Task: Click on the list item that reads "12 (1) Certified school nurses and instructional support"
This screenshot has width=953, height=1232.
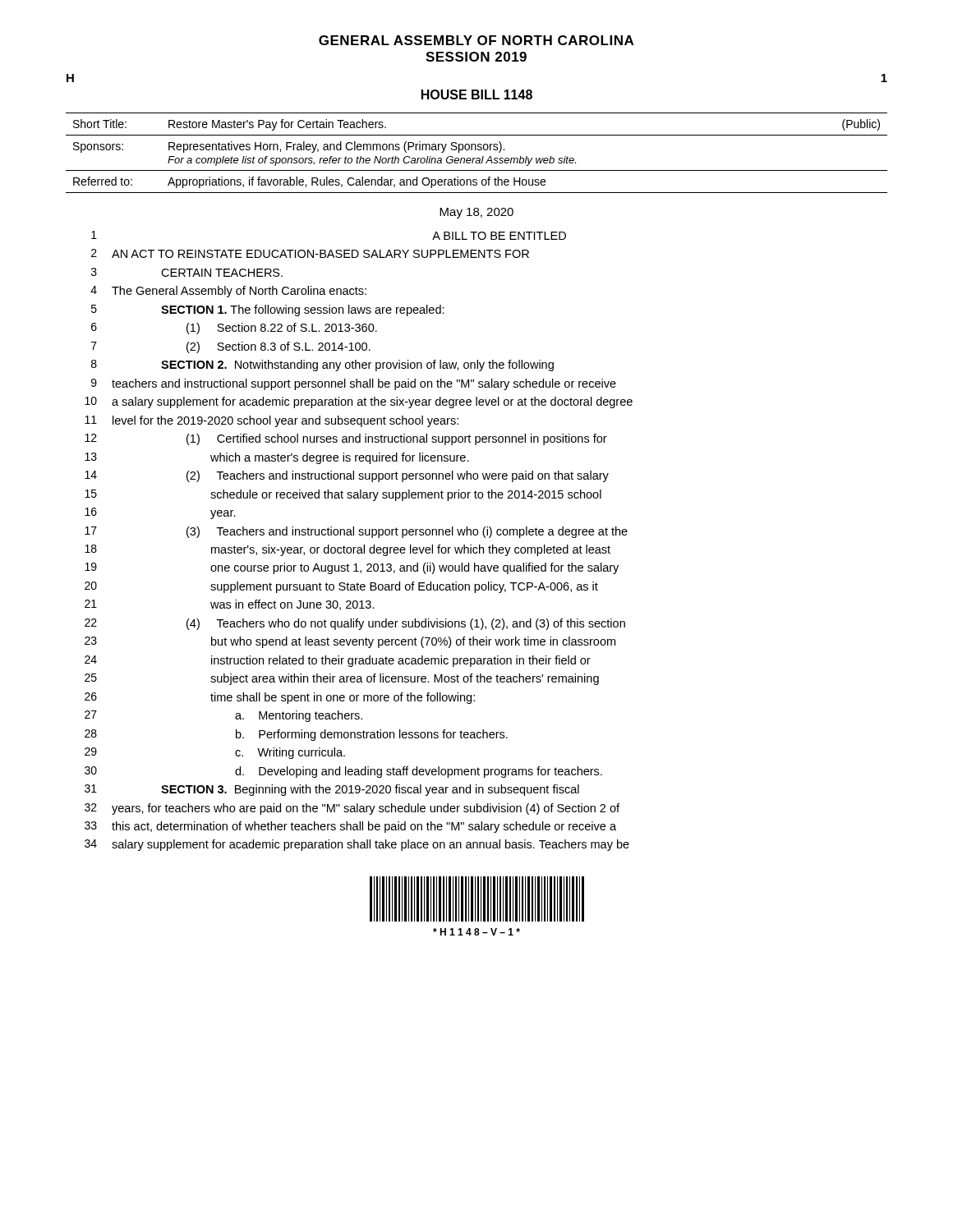Action: (x=476, y=439)
